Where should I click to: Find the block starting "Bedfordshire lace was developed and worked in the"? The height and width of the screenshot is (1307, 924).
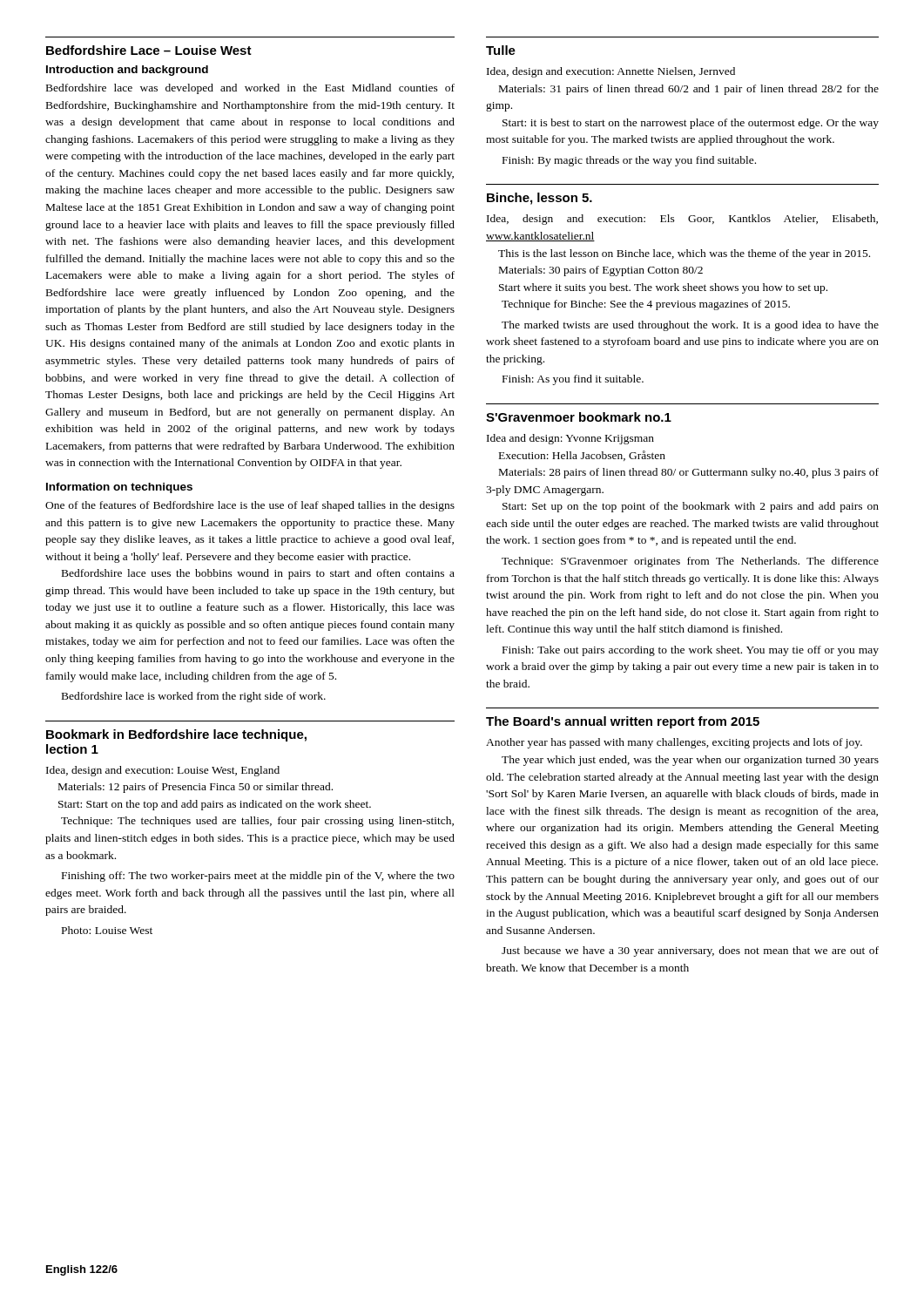[x=250, y=275]
